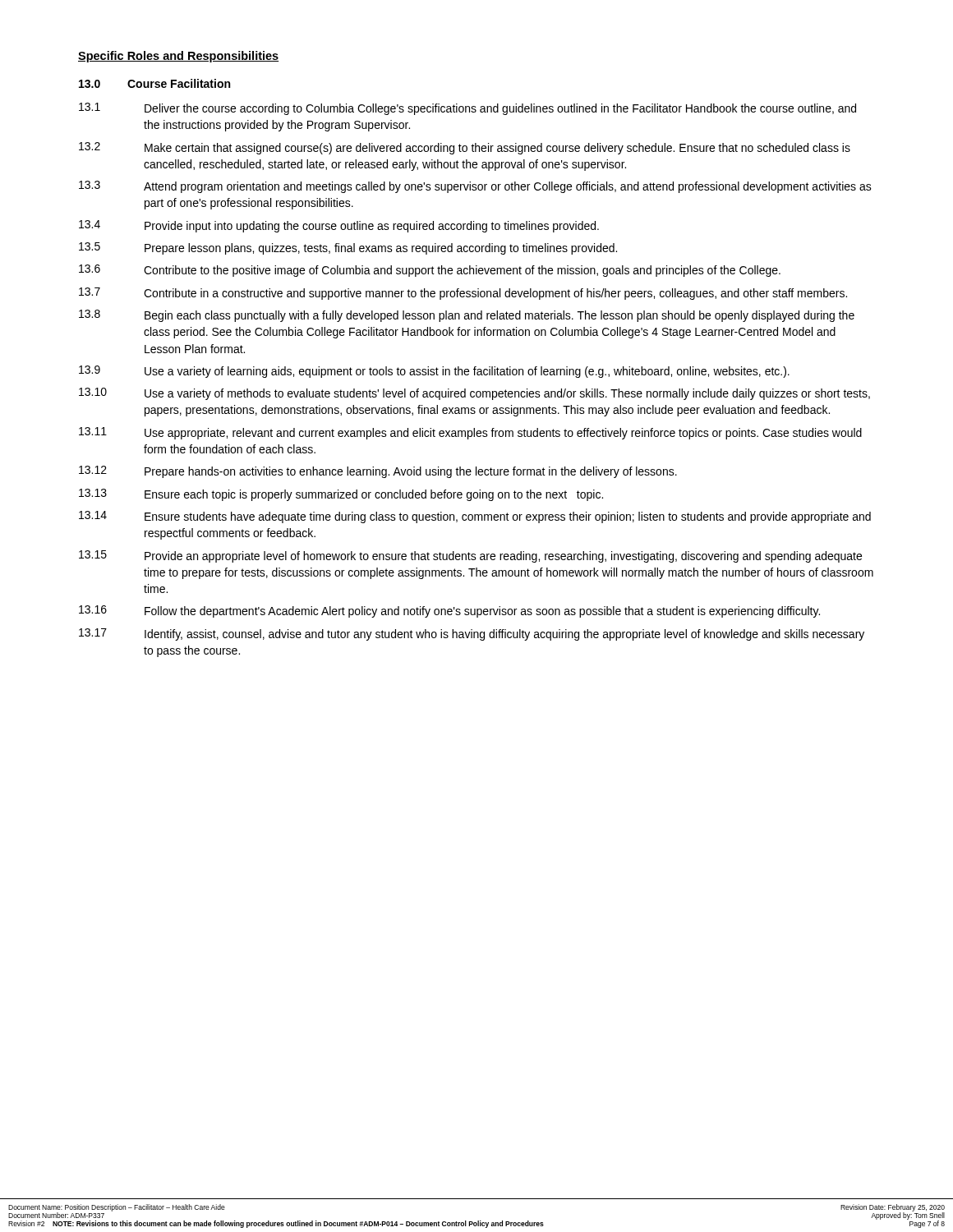Image resolution: width=953 pixels, height=1232 pixels.
Task: Click on the list item that reads "13.12 Prepare hands-on activities"
Action: (476, 472)
